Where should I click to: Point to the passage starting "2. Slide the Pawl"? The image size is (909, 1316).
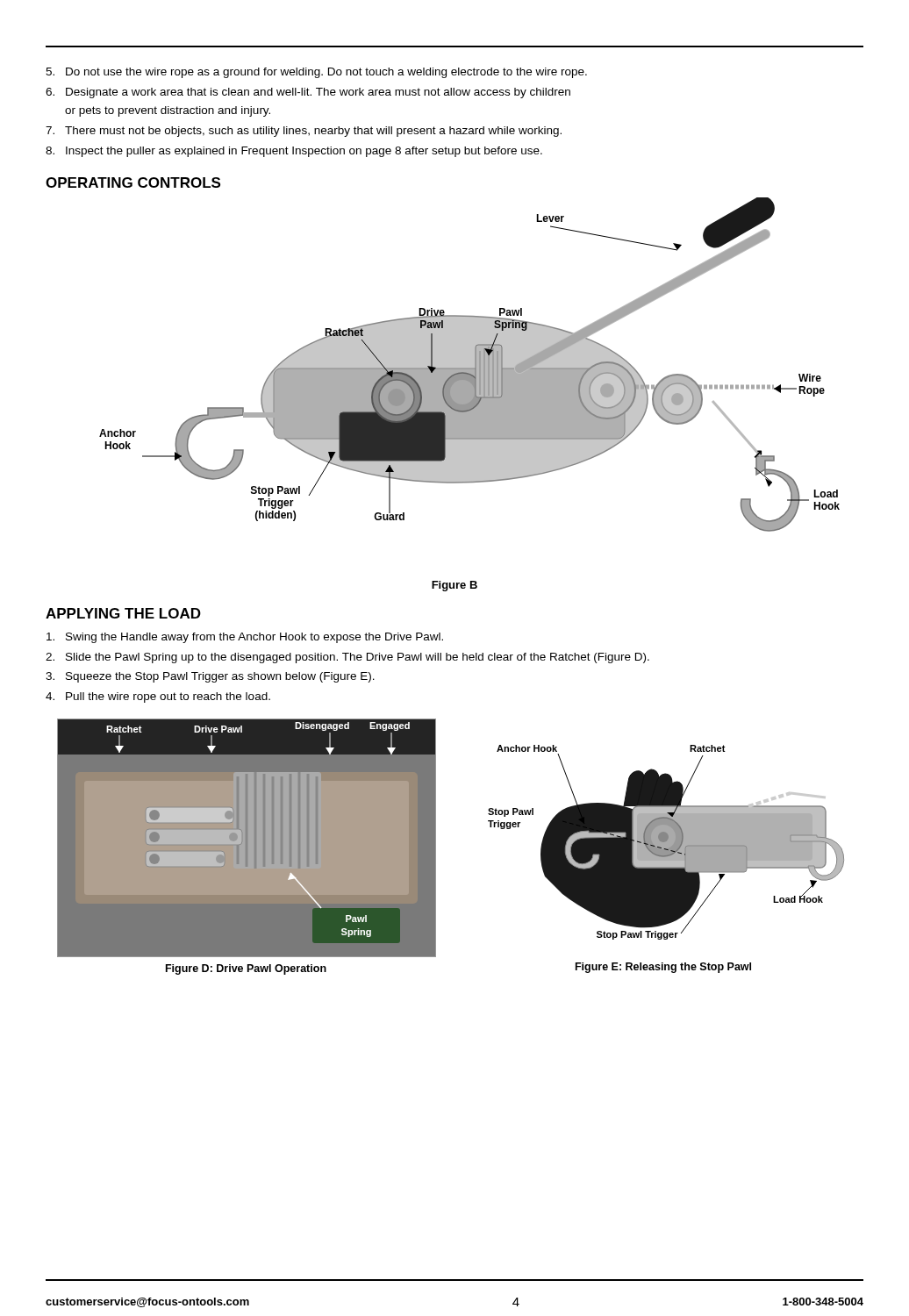click(x=454, y=657)
